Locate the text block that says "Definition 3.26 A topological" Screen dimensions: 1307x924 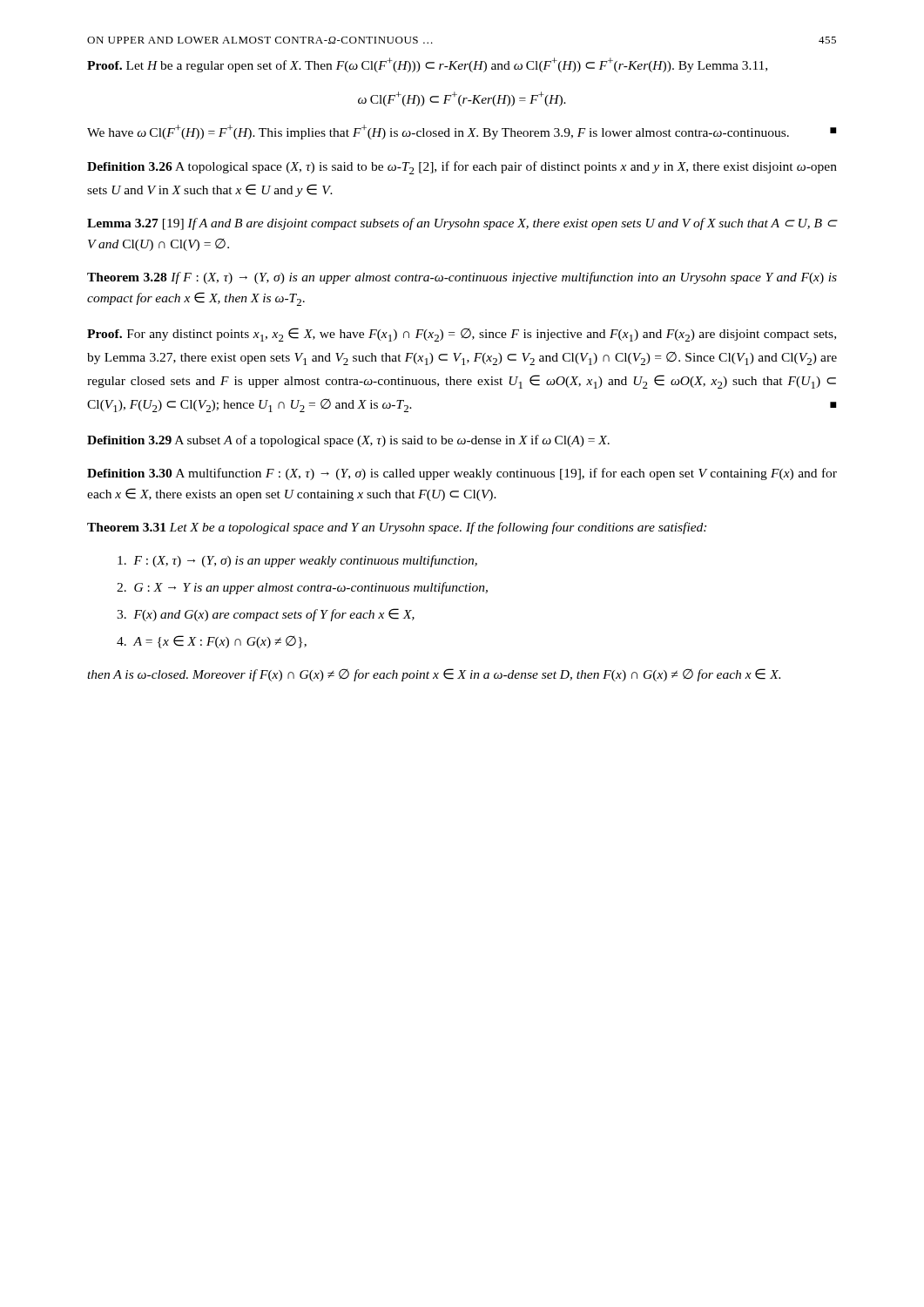coord(462,178)
